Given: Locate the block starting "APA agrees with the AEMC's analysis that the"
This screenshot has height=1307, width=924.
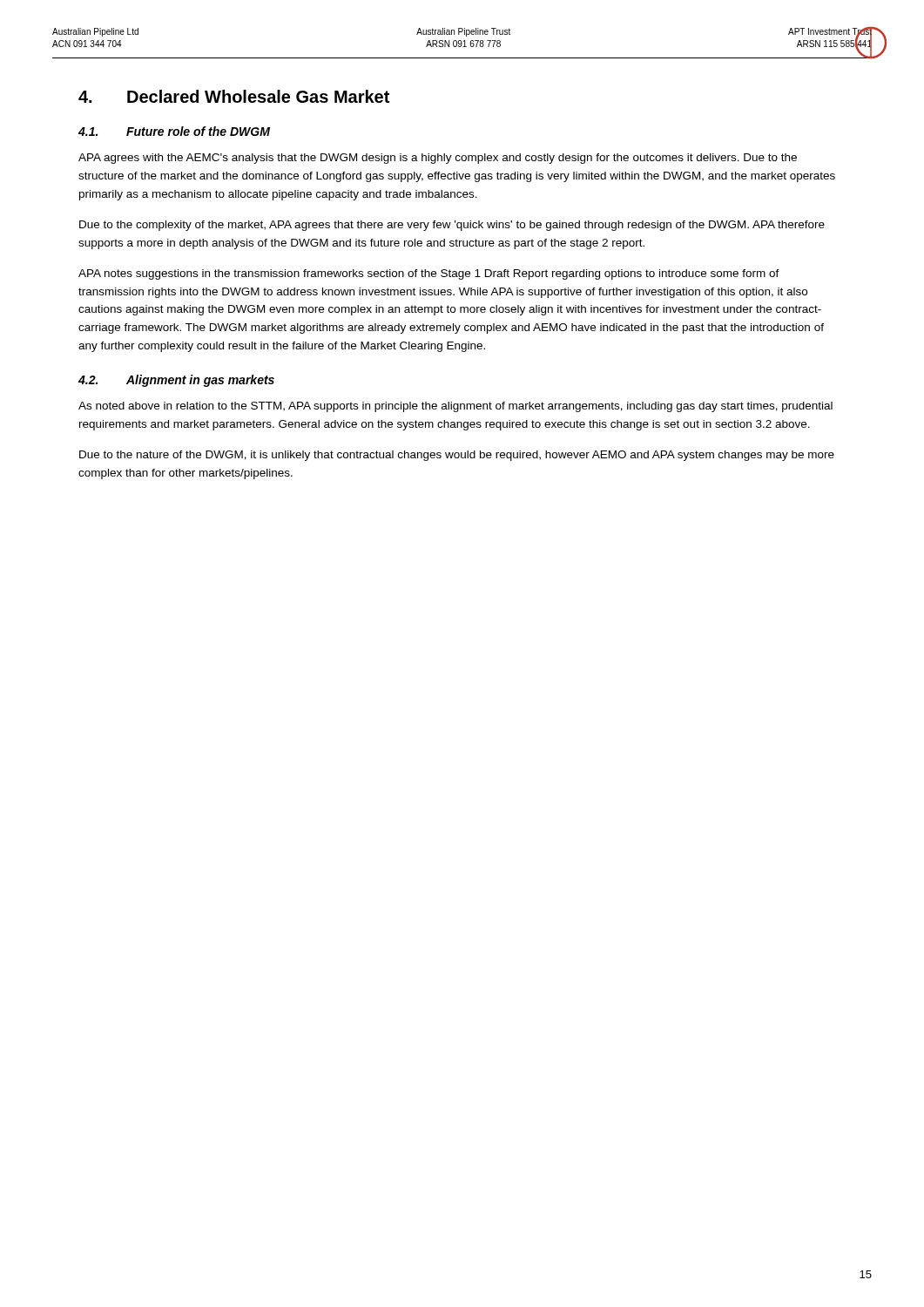Looking at the screenshot, I should coord(457,175).
